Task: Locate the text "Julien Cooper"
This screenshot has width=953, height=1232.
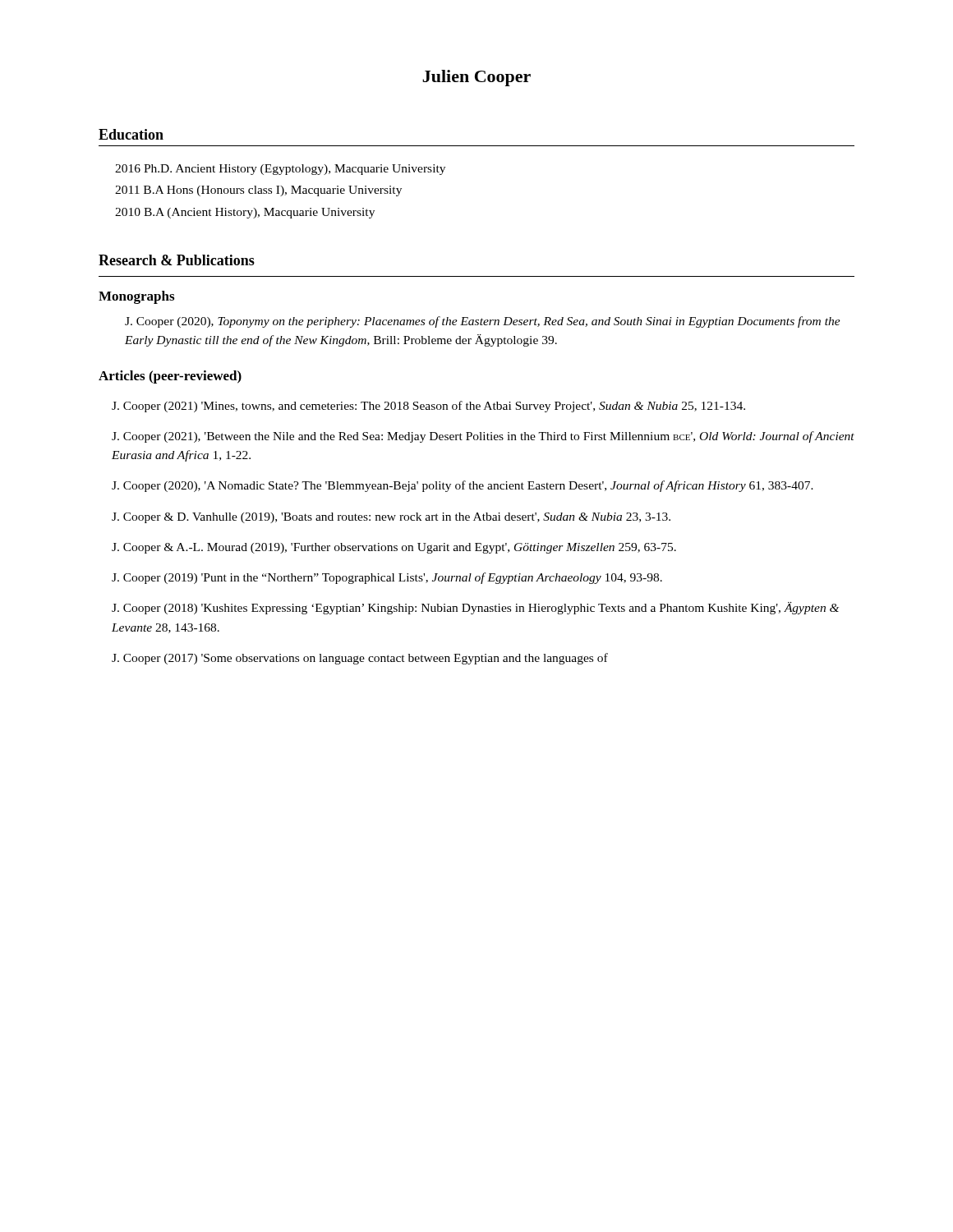Action: pos(476,76)
